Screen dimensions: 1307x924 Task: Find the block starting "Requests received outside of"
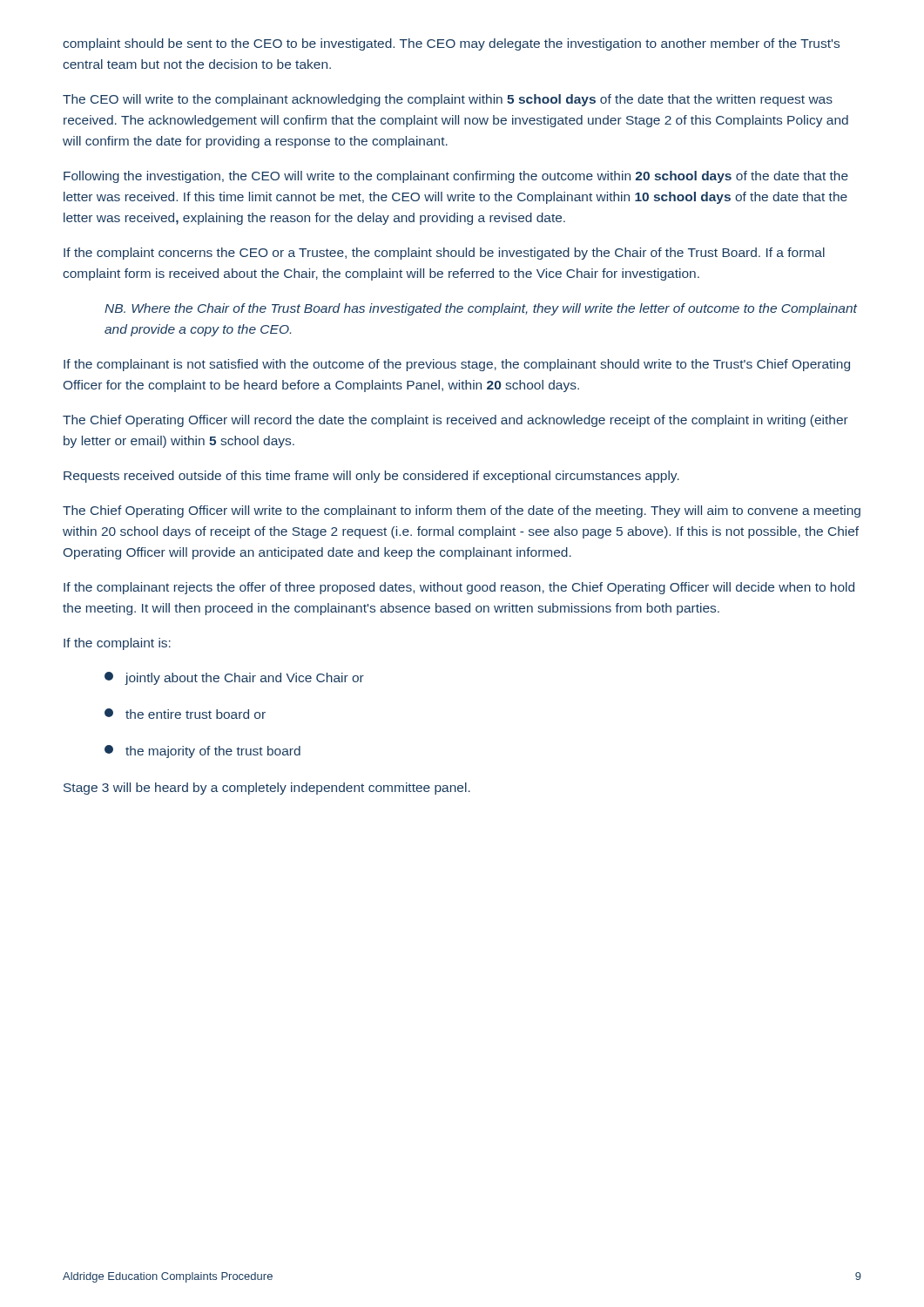[x=462, y=476]
